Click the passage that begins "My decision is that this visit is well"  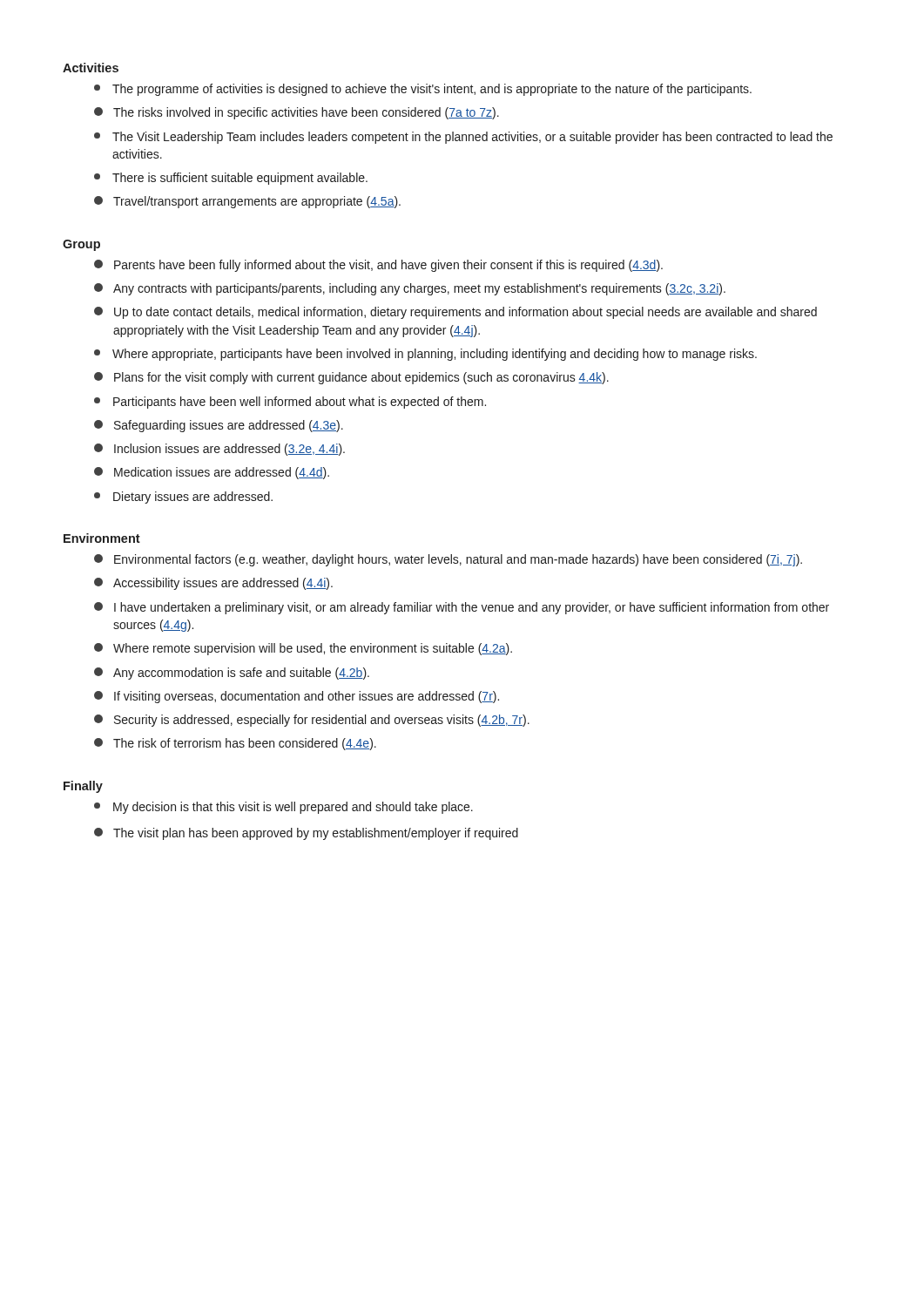pyautogui.click(x=284, y=807)
